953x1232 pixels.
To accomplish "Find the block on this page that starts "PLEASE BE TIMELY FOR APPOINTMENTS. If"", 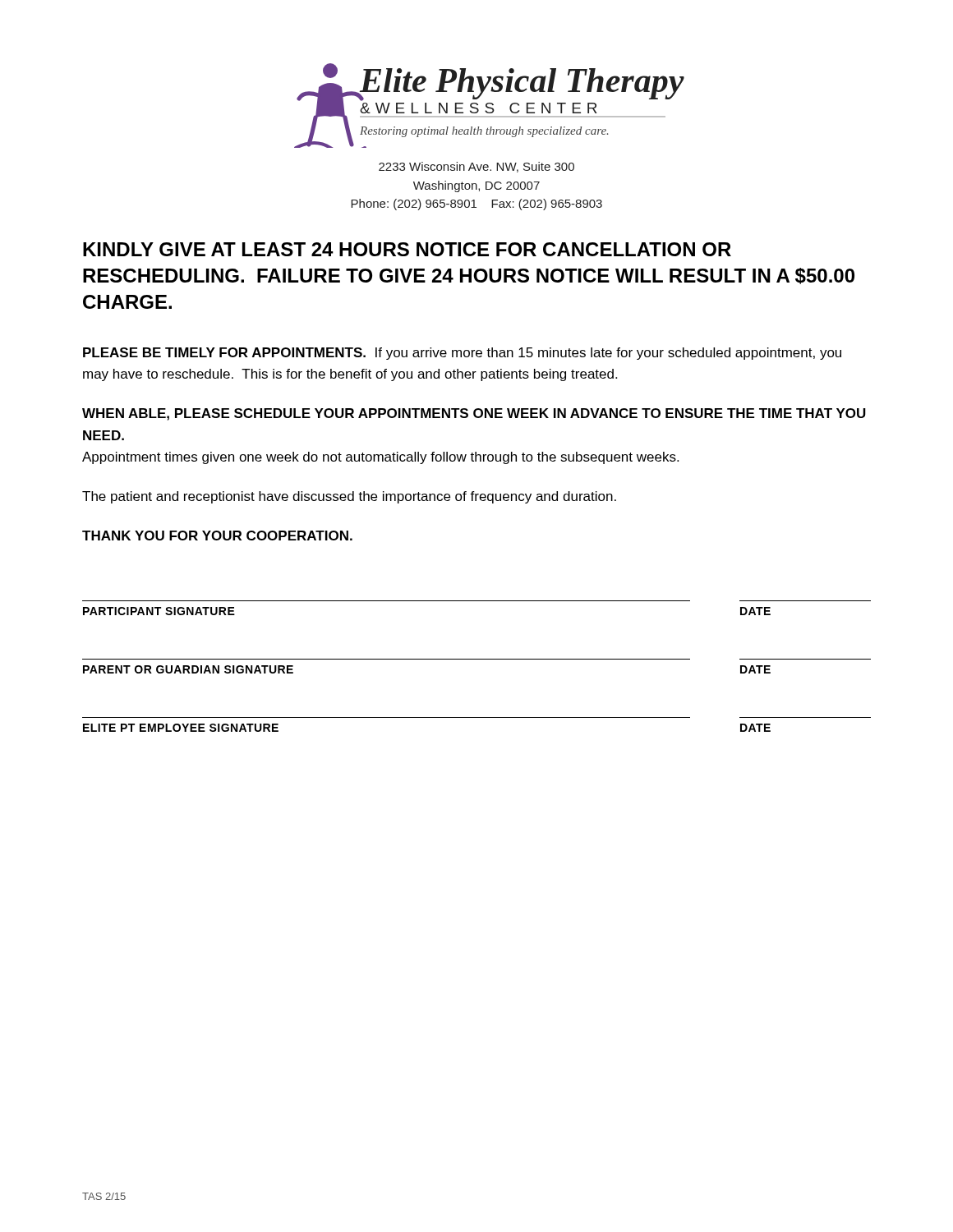I will (x=462, y=363).
